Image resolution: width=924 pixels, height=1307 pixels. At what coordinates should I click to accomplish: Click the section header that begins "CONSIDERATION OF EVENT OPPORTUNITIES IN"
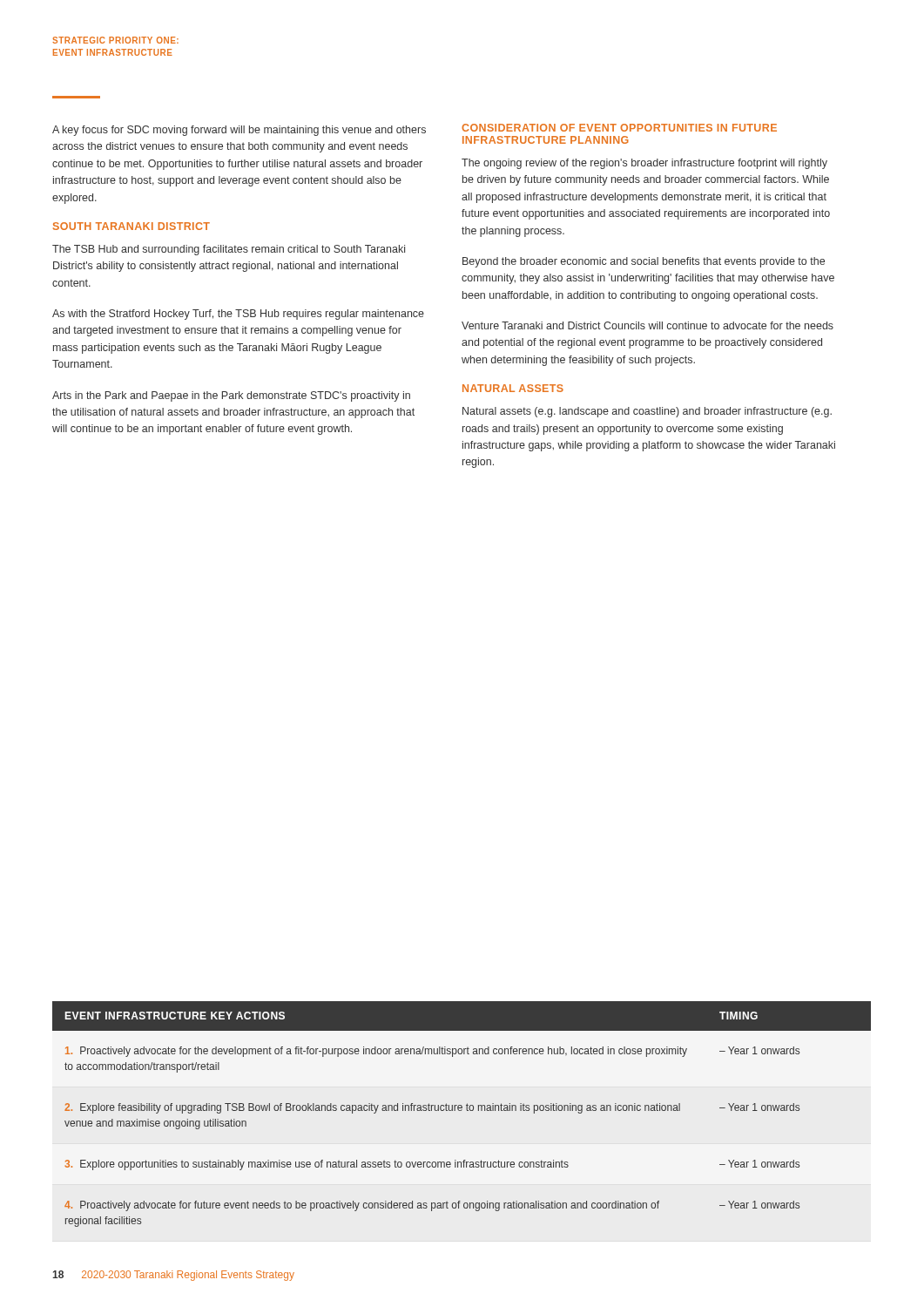point(620,134)
